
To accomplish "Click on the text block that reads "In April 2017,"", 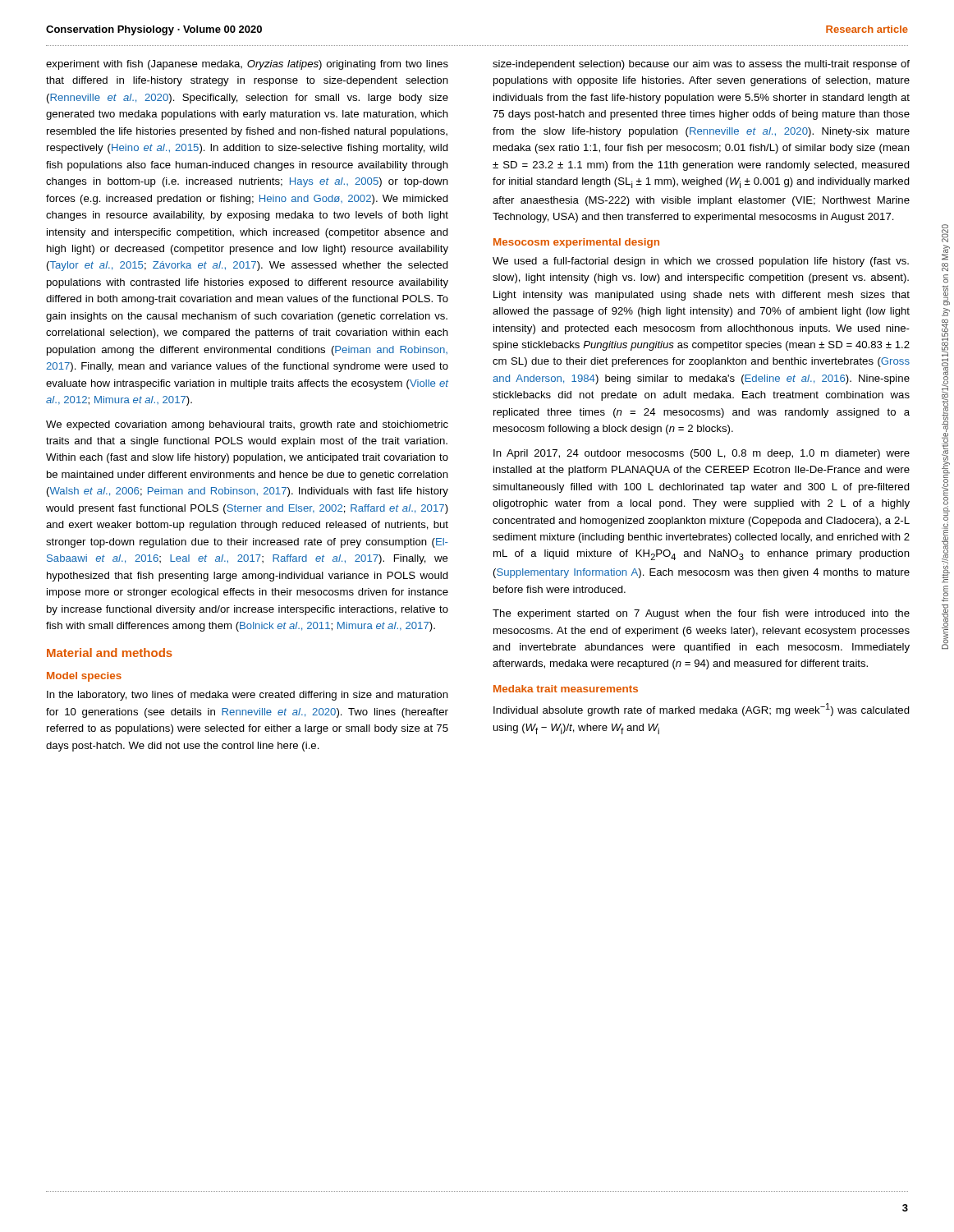I will click(x=701, y=522).
